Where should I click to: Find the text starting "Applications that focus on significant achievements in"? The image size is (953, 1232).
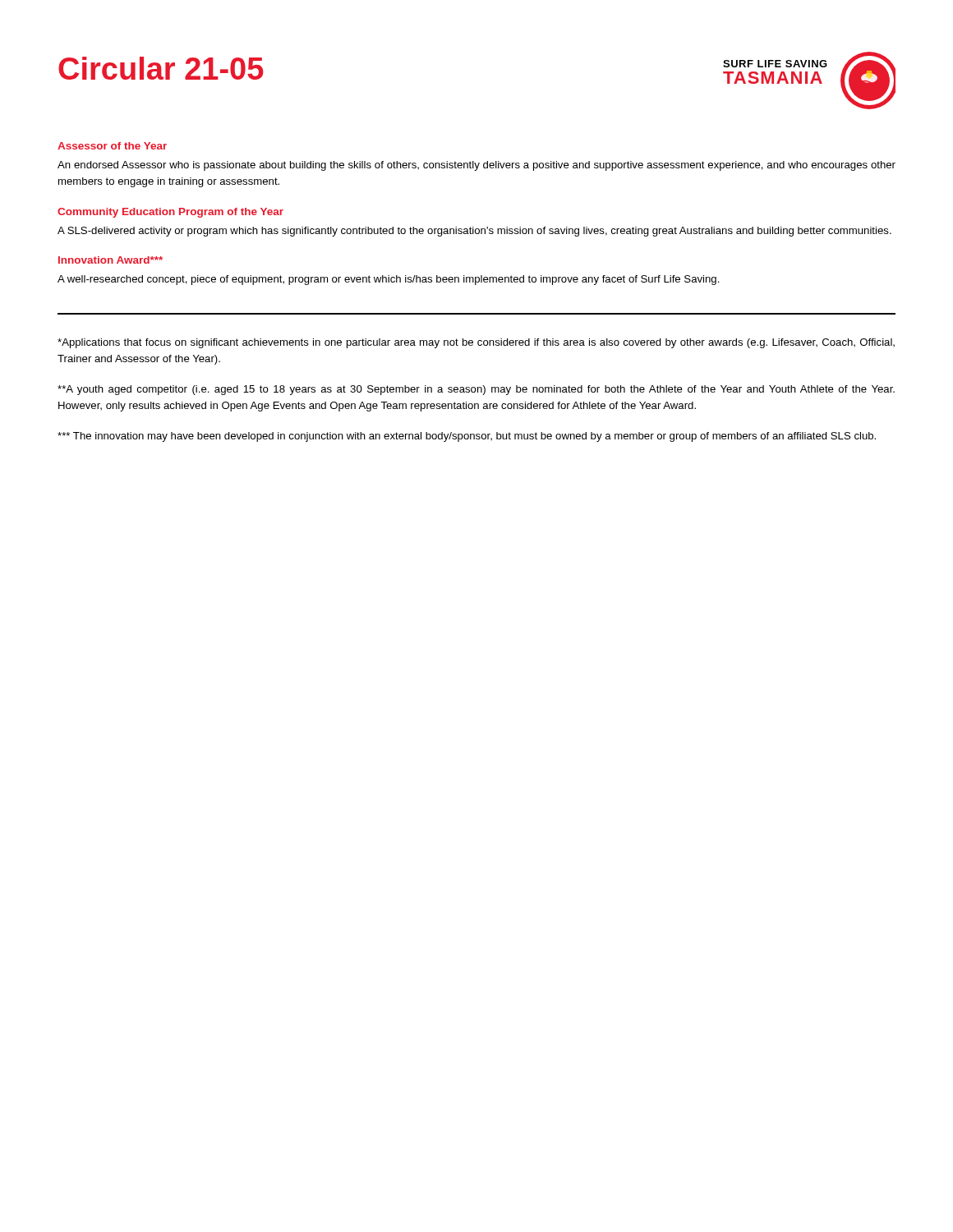click(x=476, y=350)
